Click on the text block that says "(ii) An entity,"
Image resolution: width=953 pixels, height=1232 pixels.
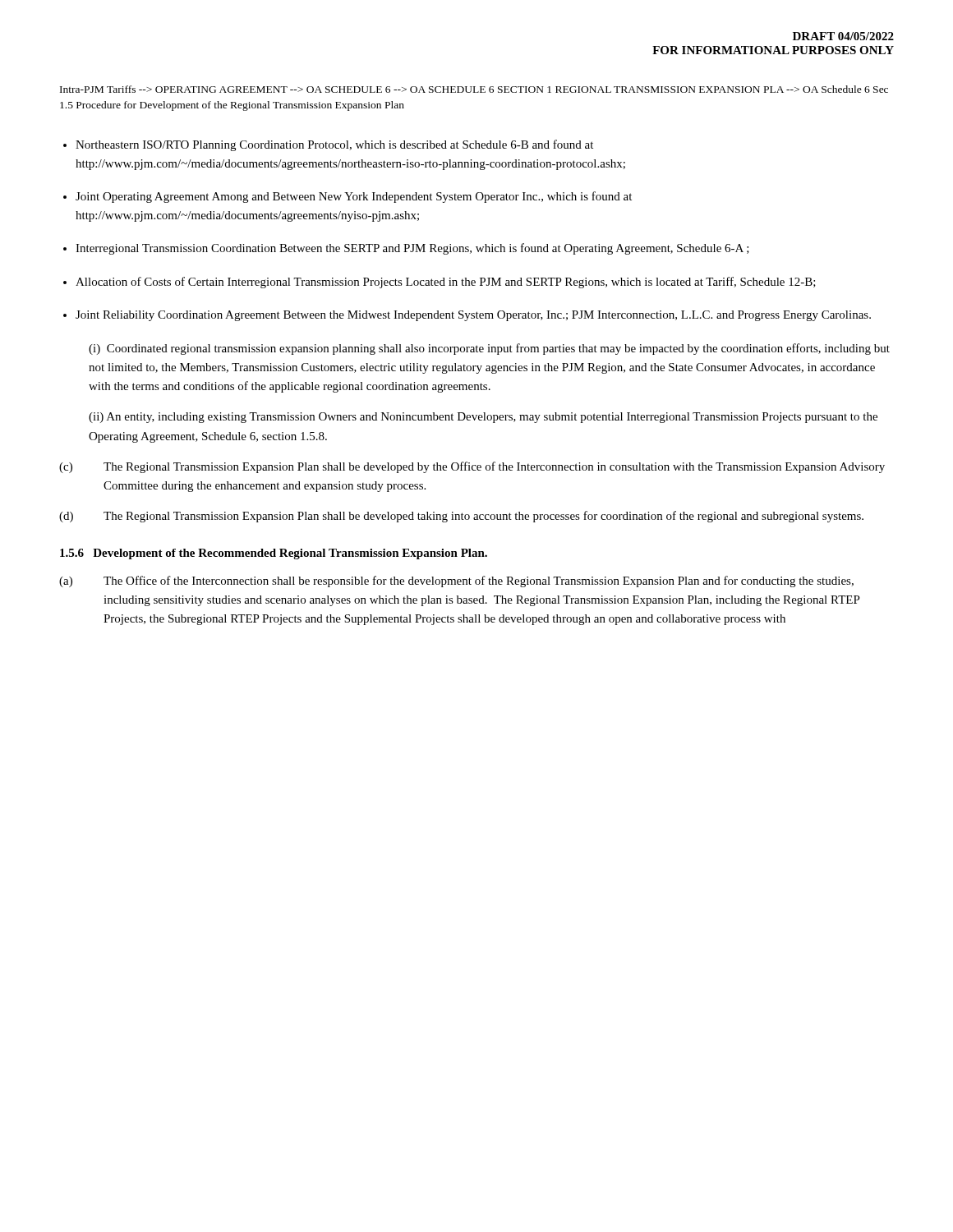click(483, 426)
